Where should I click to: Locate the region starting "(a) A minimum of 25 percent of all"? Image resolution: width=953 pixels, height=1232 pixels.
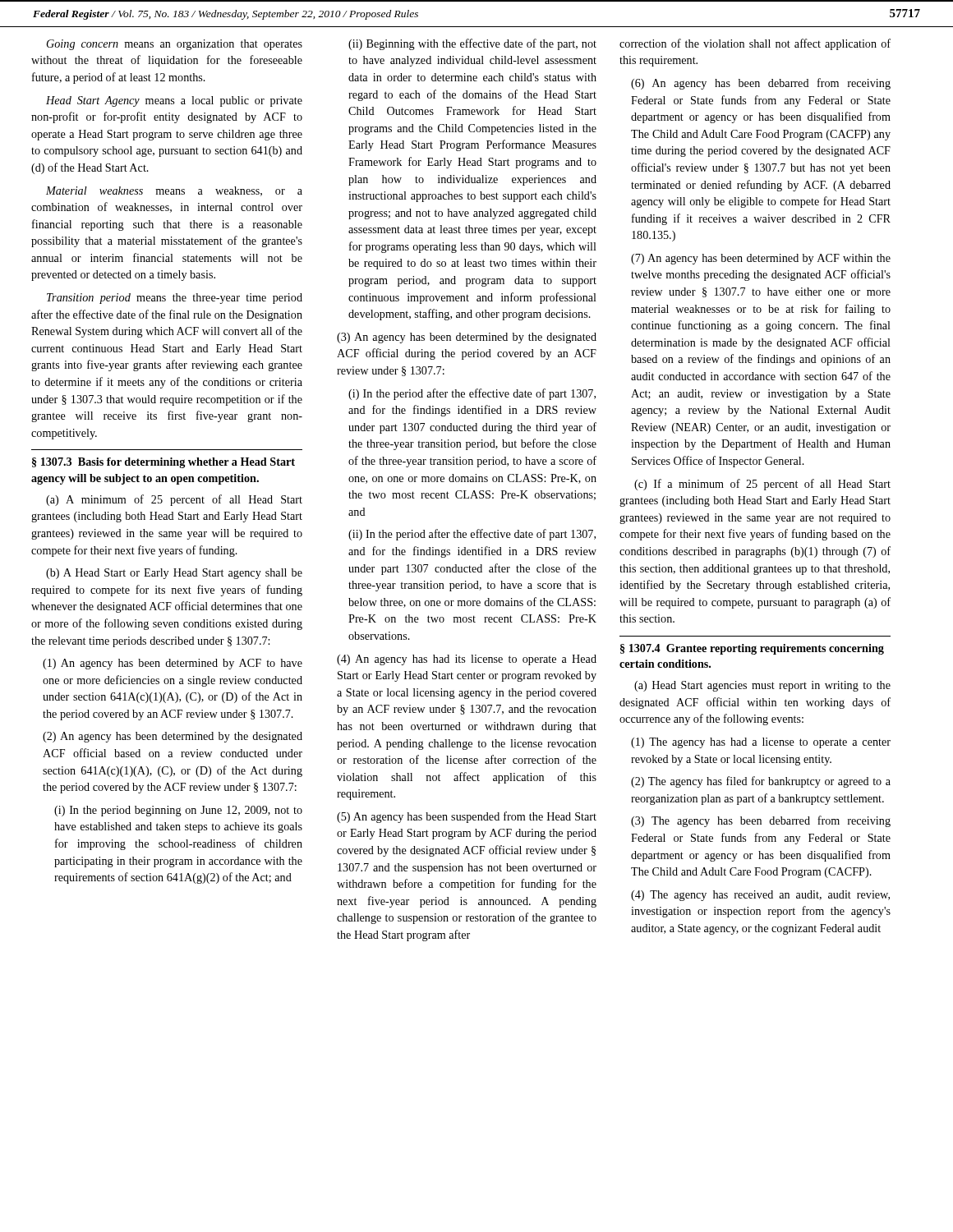[167, 525]
